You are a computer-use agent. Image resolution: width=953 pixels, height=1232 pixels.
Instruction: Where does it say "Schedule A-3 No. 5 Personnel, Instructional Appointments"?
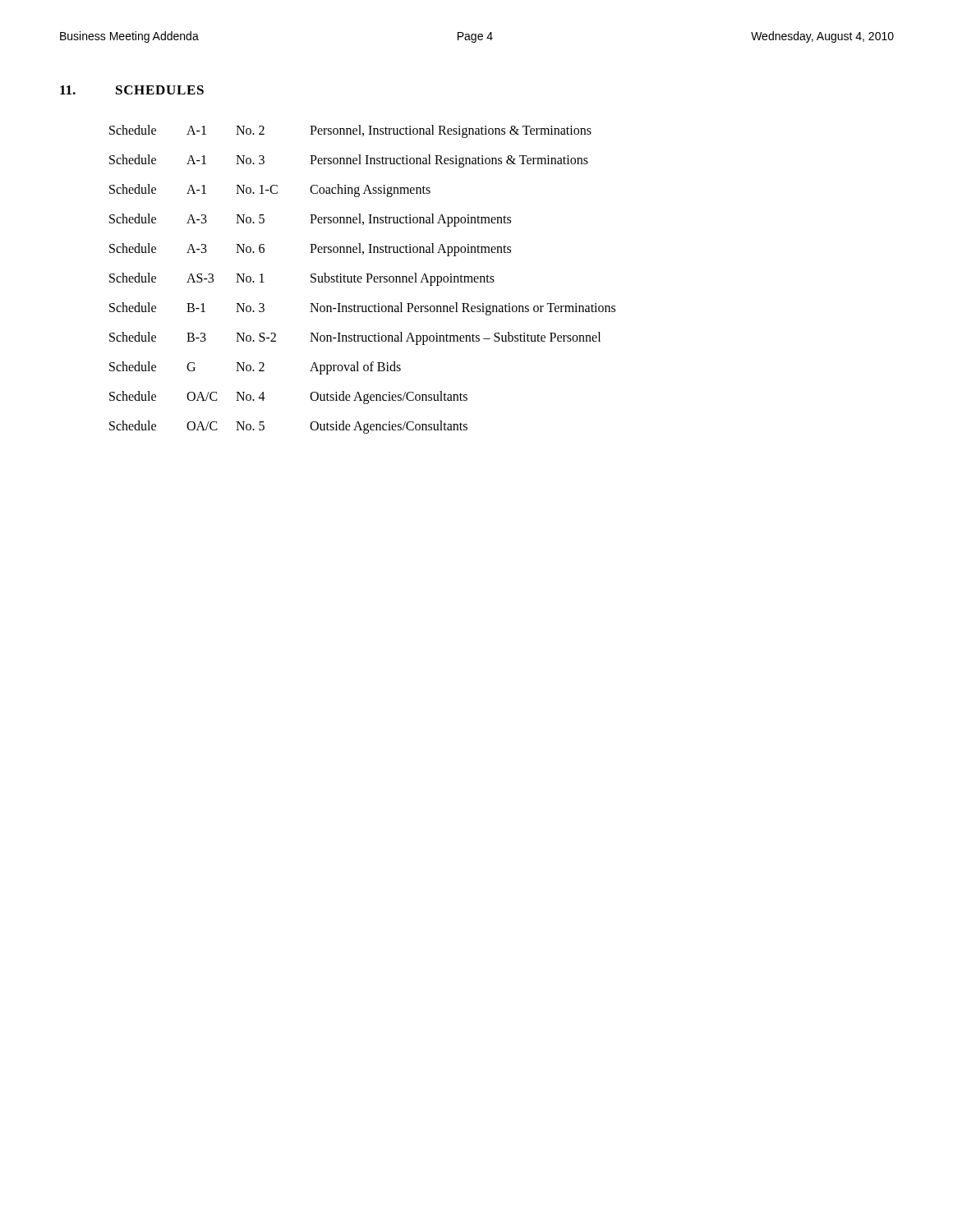tap(501, 219)
